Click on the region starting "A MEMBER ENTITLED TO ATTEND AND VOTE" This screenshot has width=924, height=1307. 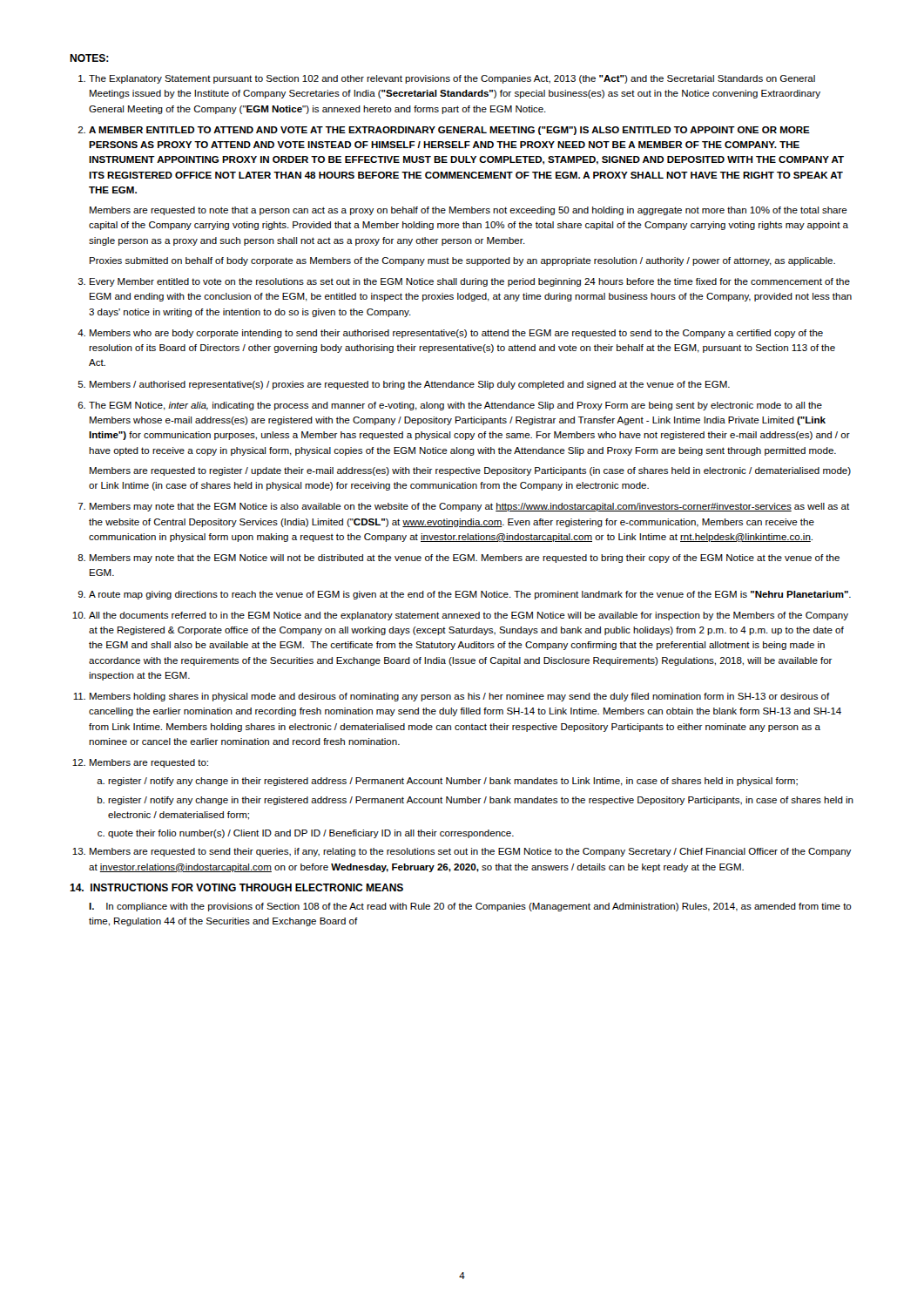click(472, 196)
